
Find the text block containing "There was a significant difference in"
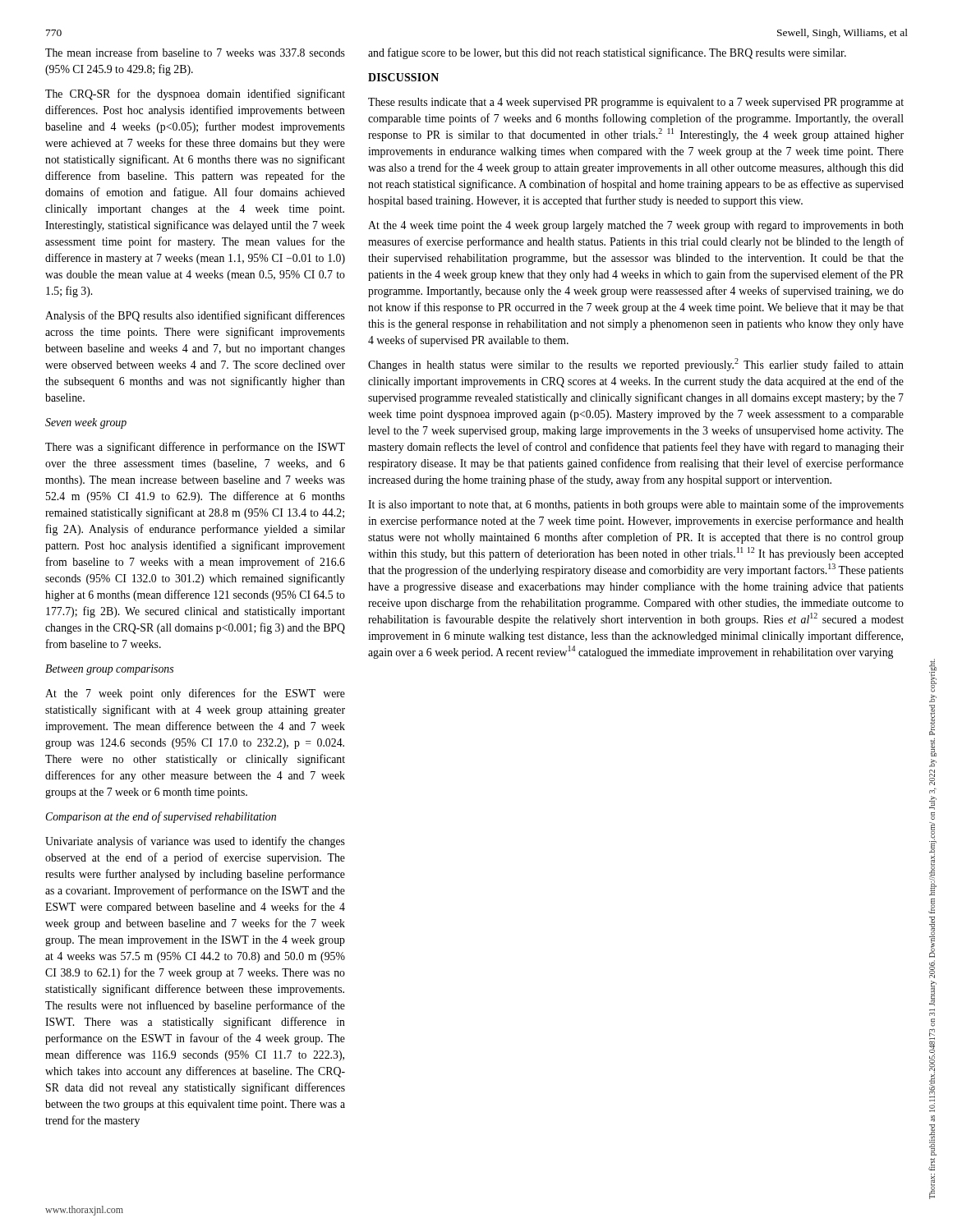195,546
